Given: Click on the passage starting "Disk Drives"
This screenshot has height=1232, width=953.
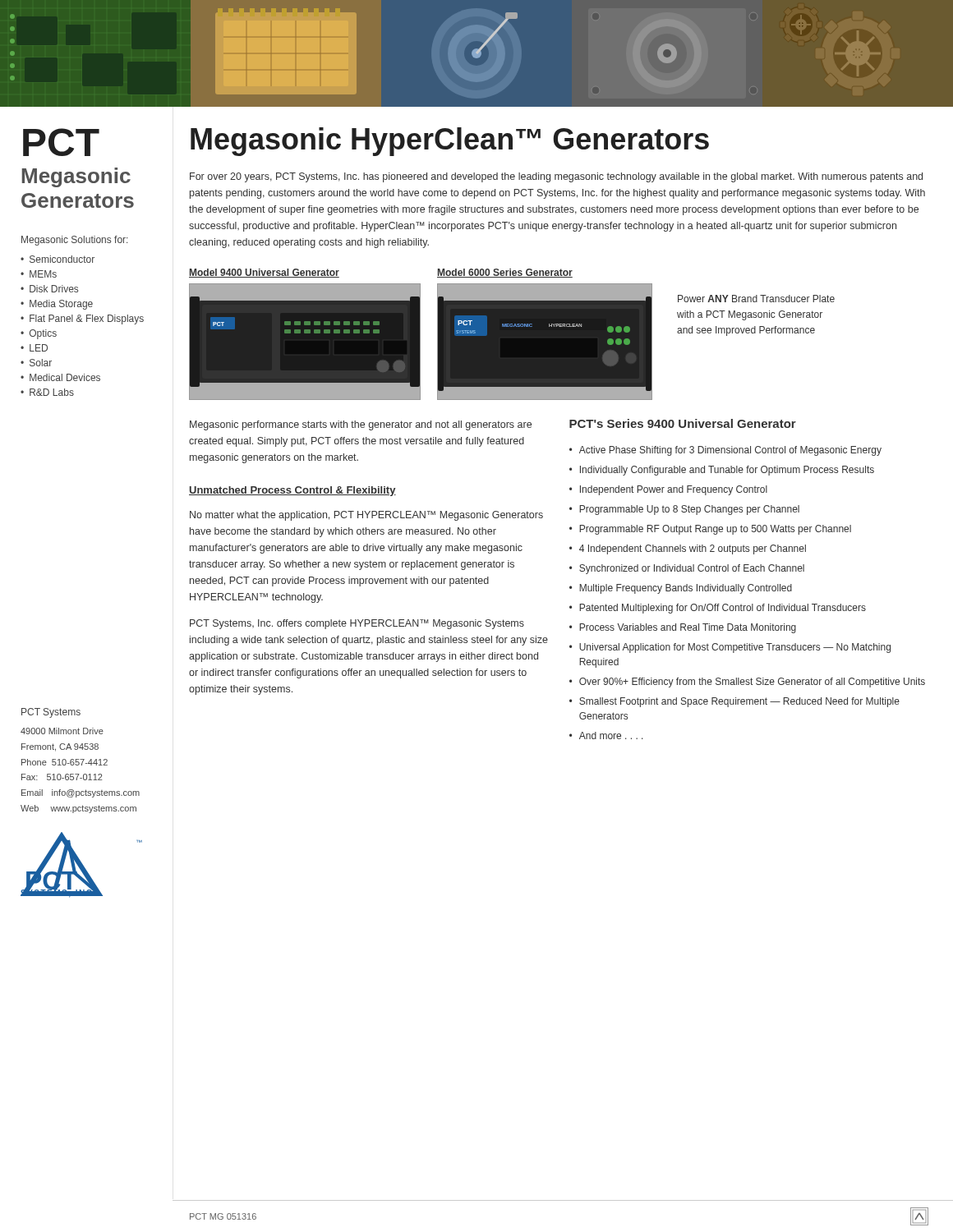Looking at the screenshot, I should 54,289.
